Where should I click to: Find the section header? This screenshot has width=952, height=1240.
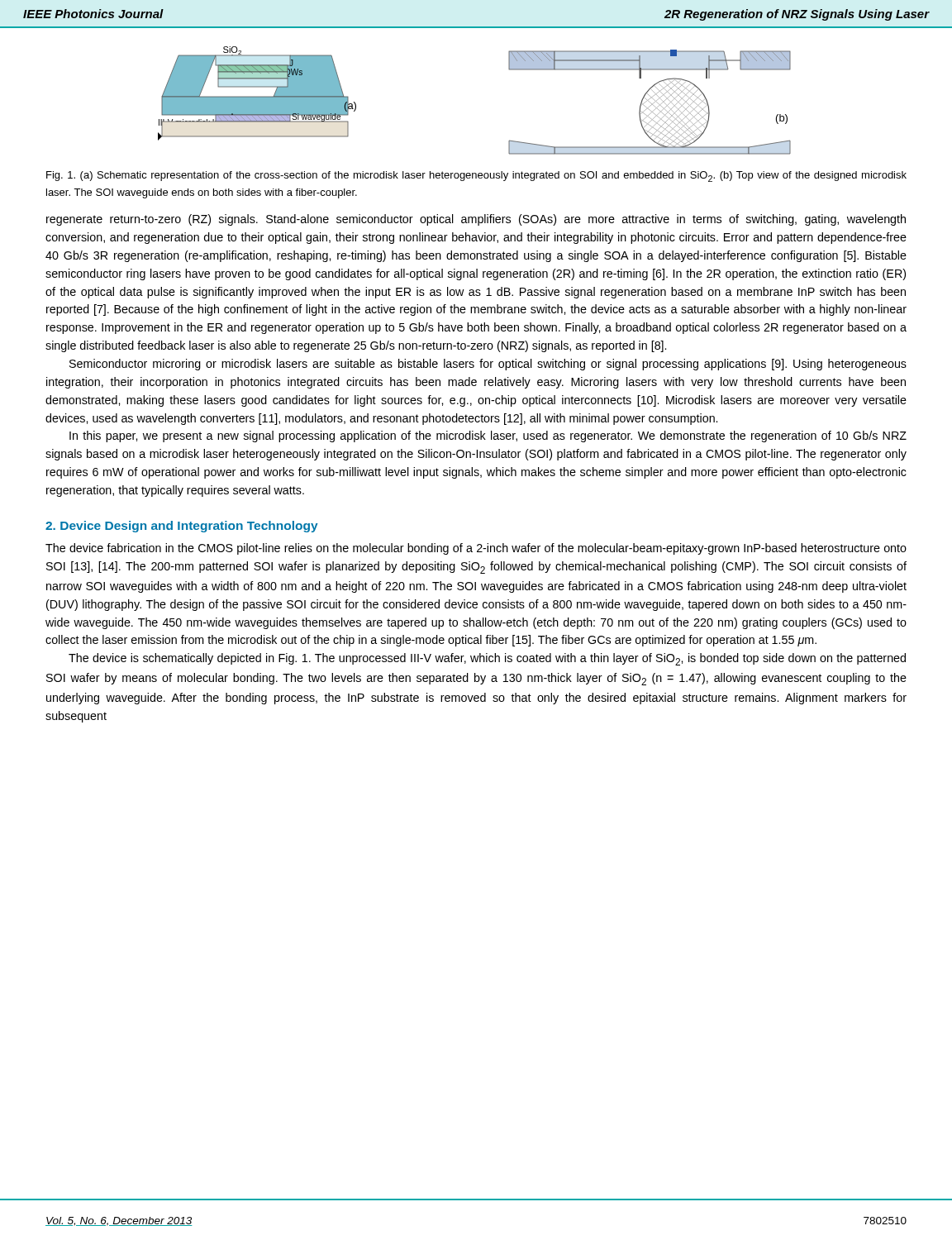tap(182, 525)
